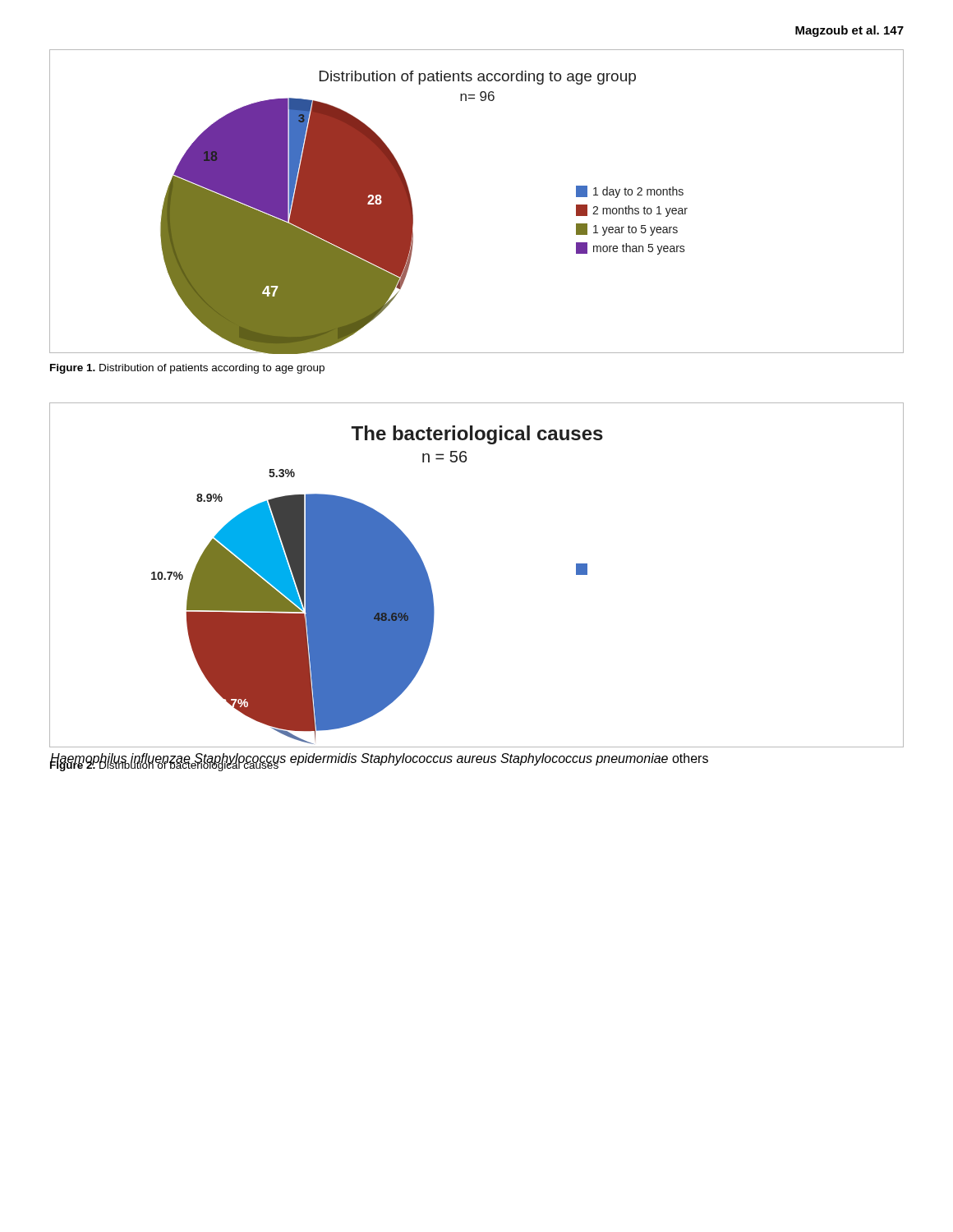Viewport: 953px width, 1232px height.
Task: Locate the caption that reads "Figure 2. Distribution"
Action: click(164, 765)
